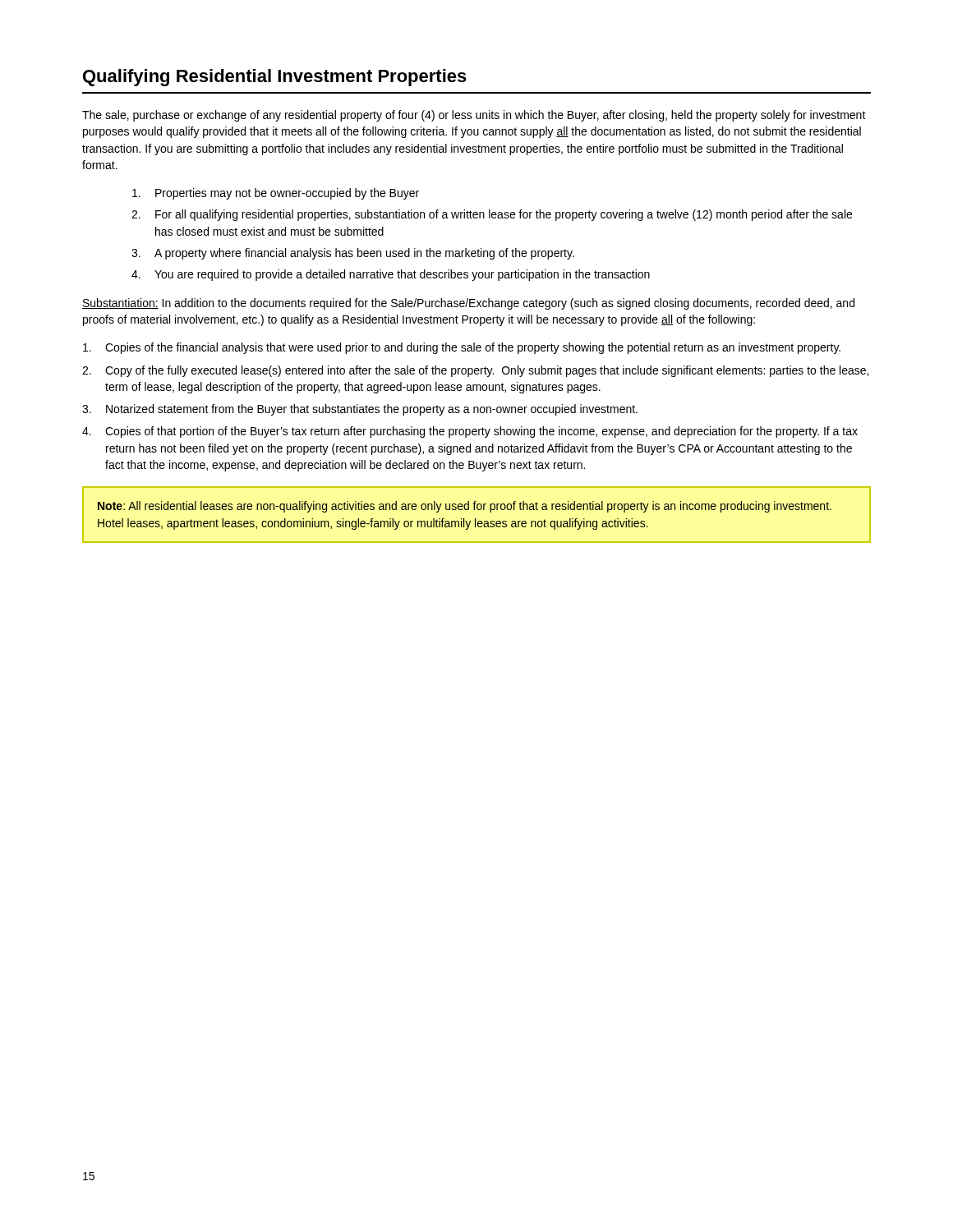This screenshot has height=1232, width=953.
Task: Click the passage that begins "3. A property where"
Action: [x=501, y=253]
